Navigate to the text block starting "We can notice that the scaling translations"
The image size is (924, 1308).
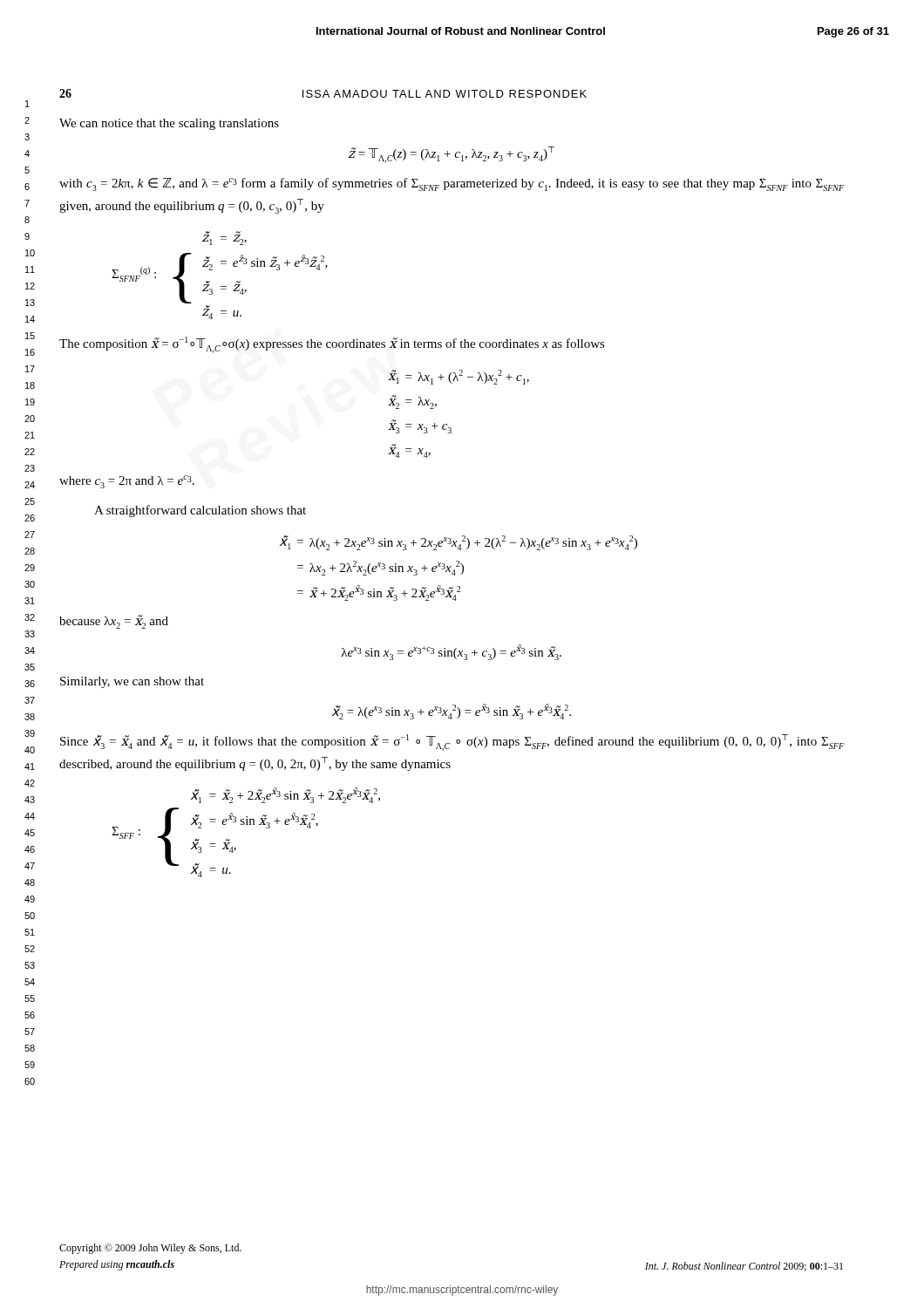pyautogui.click(x=169, y=124)
